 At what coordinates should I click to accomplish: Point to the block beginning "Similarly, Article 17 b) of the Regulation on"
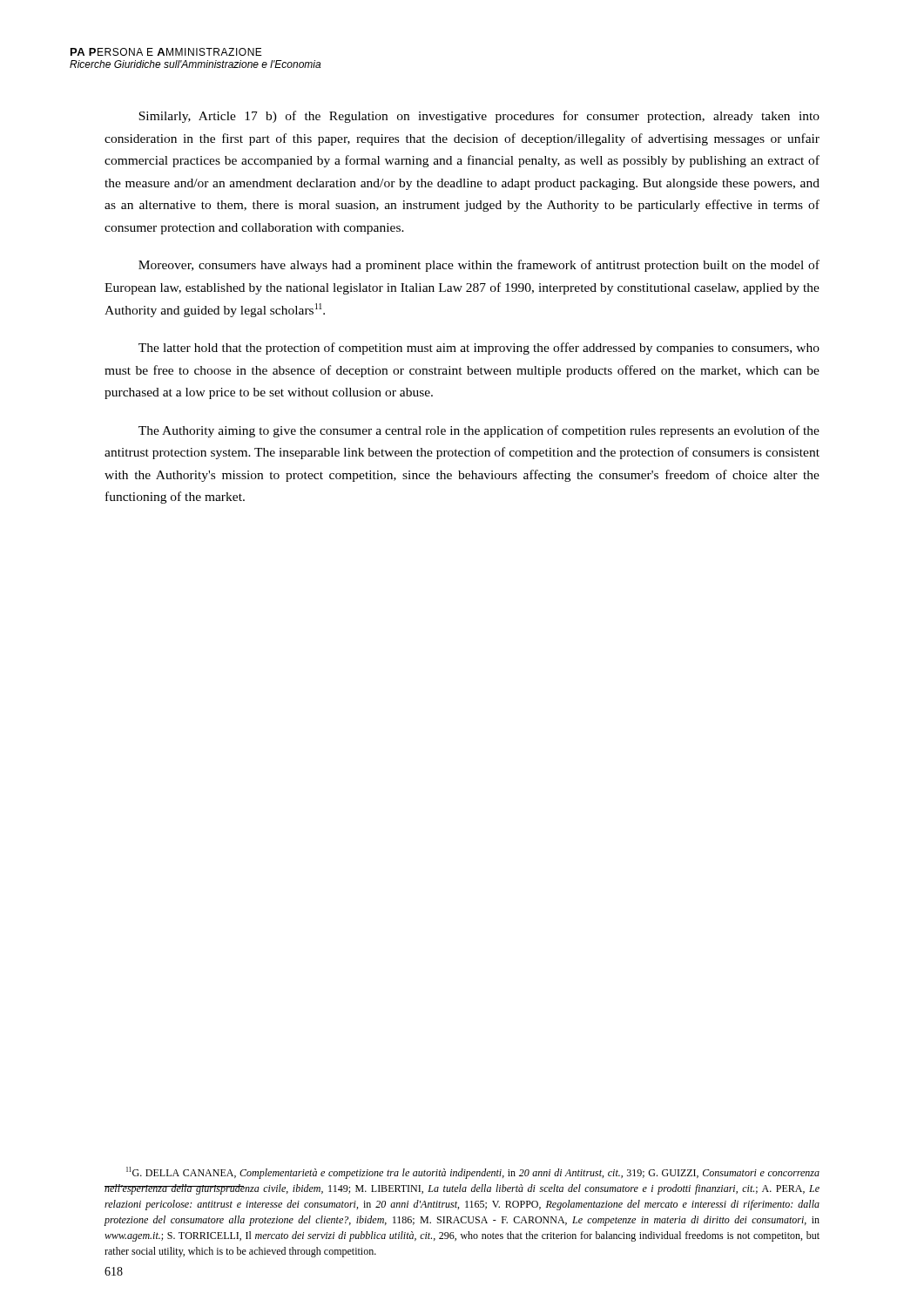pyautogui.click(x=462, y=171)
